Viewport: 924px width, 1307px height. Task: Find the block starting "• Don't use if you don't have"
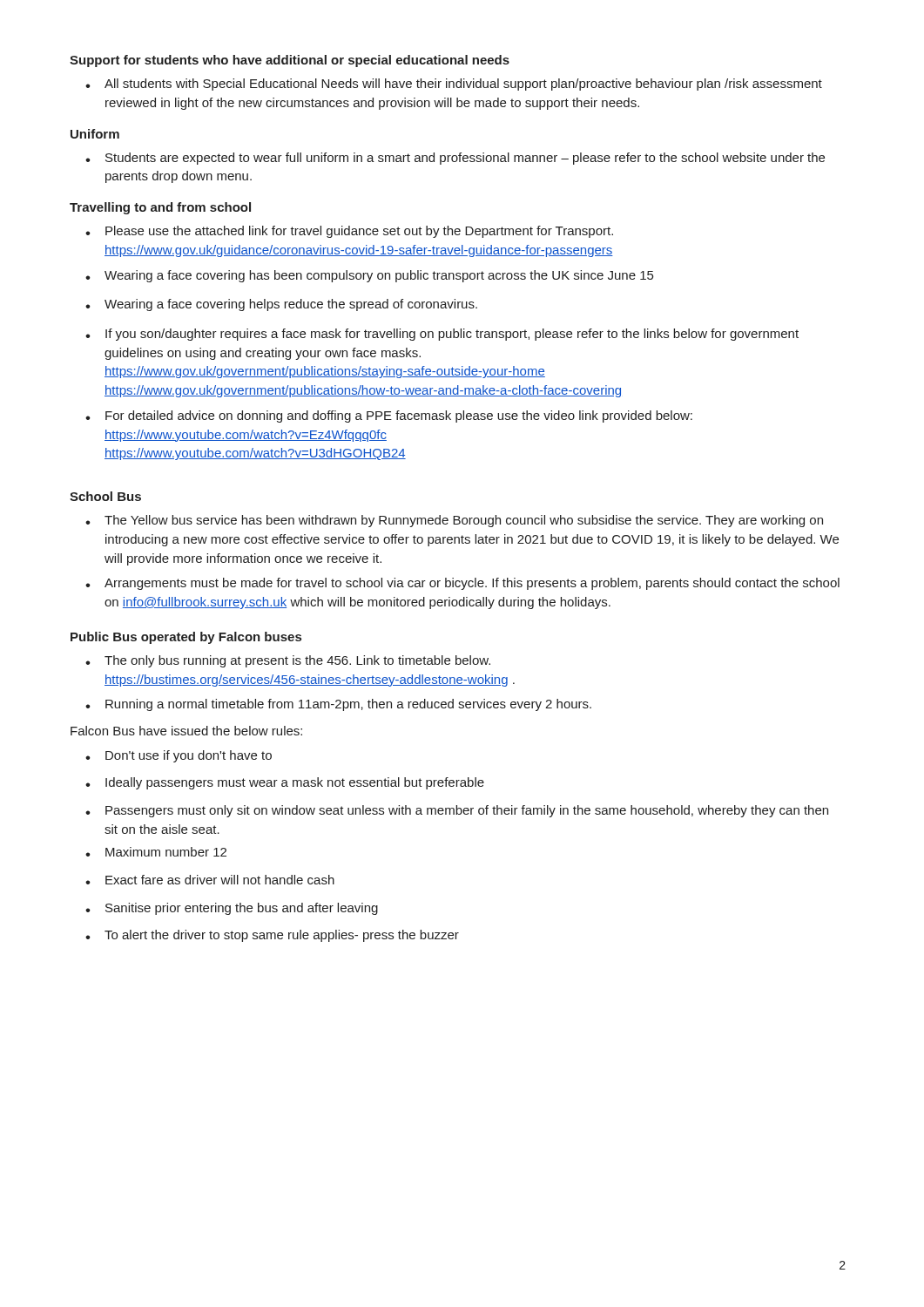tap(179, 756)
